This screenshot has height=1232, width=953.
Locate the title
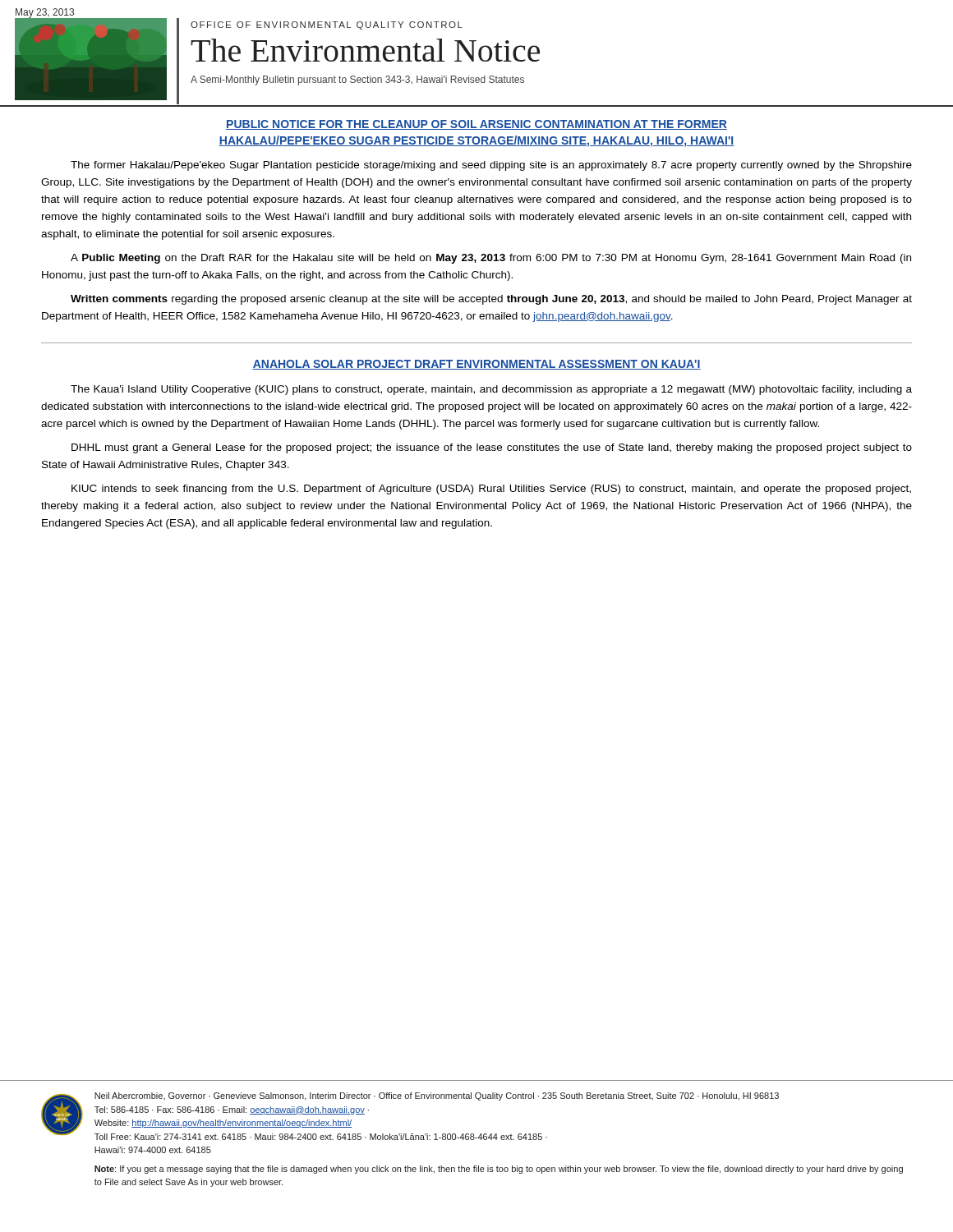pos(564,53)
